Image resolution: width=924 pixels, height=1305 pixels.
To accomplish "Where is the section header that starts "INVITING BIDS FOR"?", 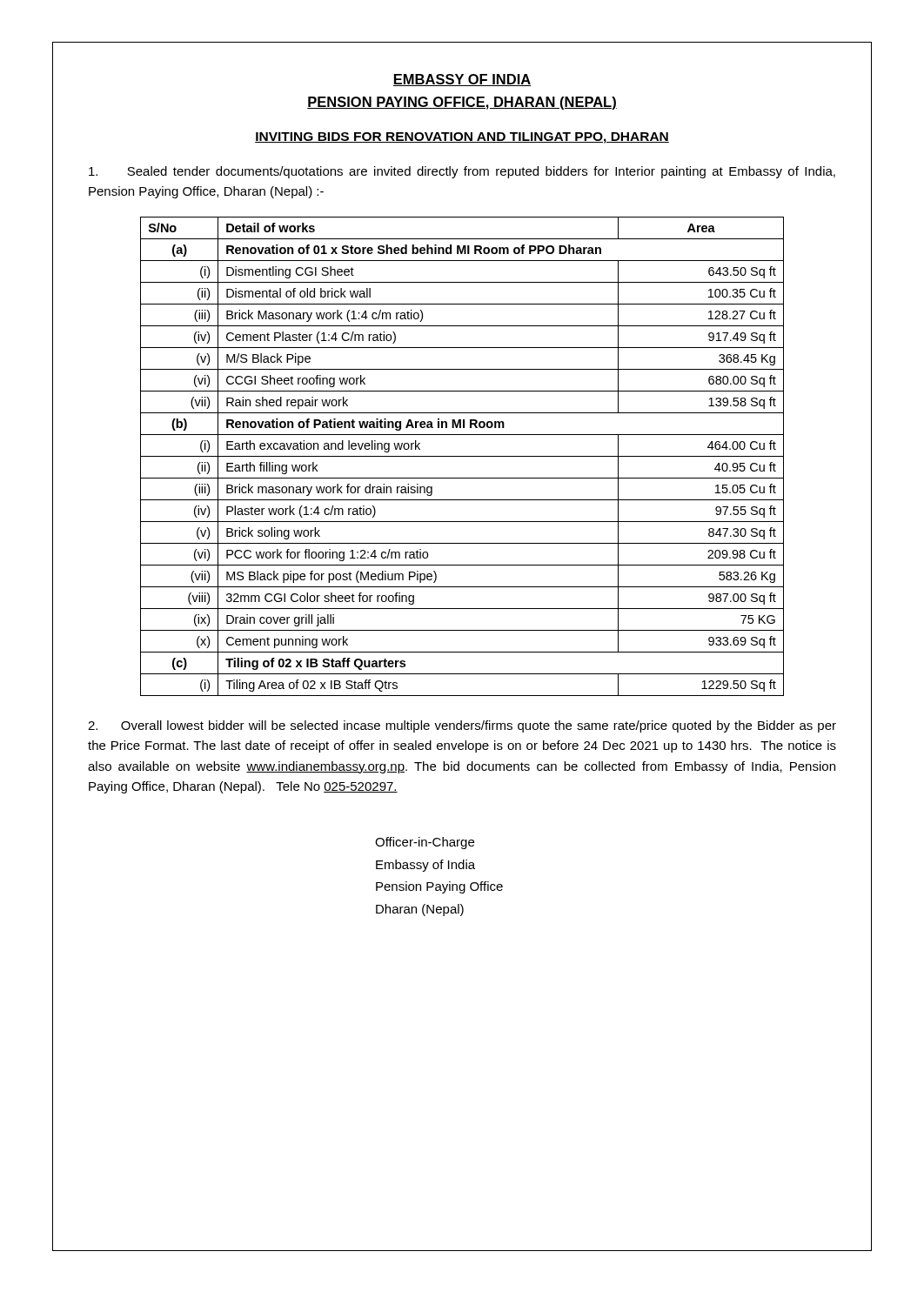I will (462, 137).
